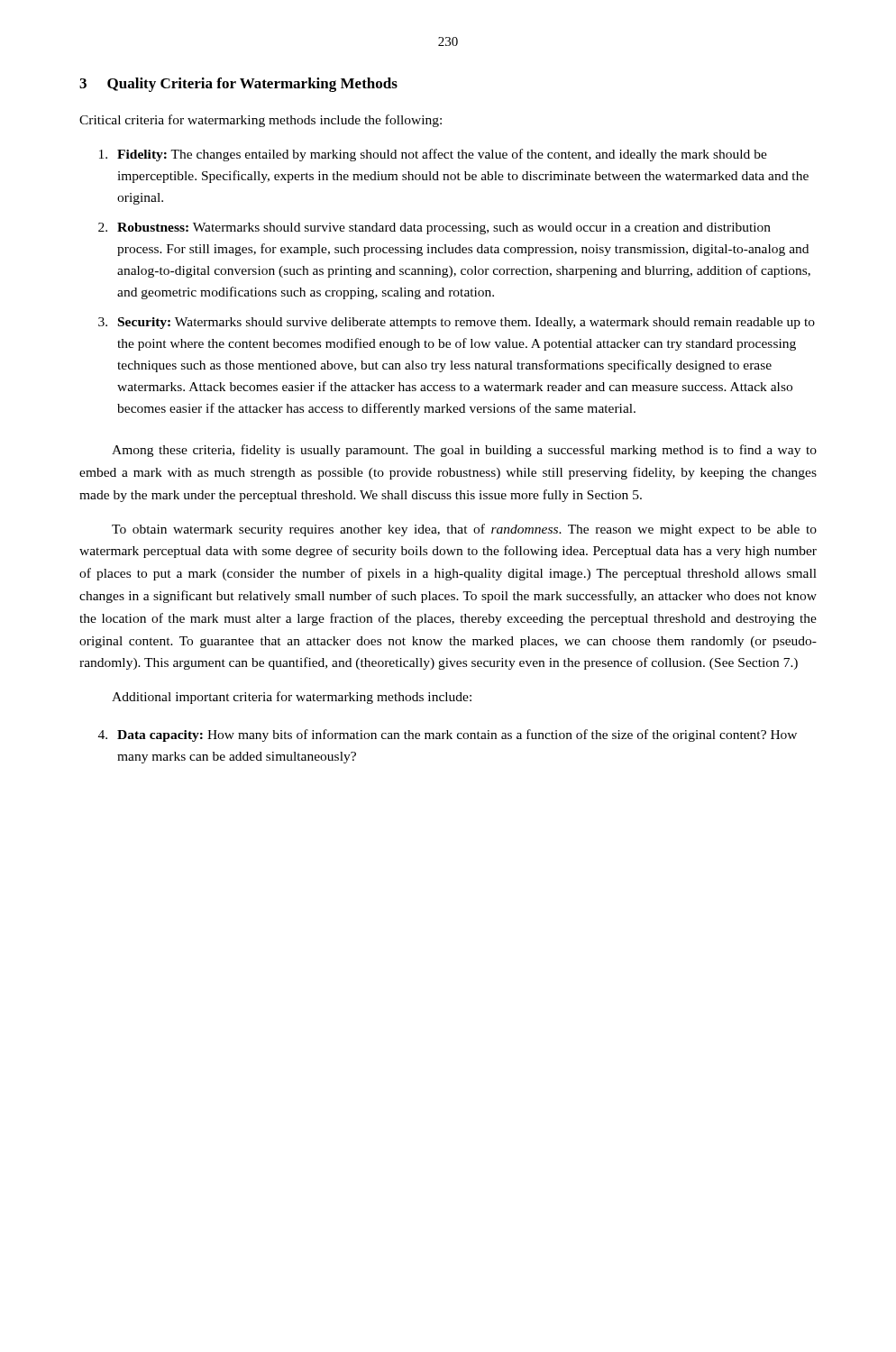Find the block on this page that starts "To obtain watermark security requires another key idea,"
896x1352 pixels.
point(448,595)
